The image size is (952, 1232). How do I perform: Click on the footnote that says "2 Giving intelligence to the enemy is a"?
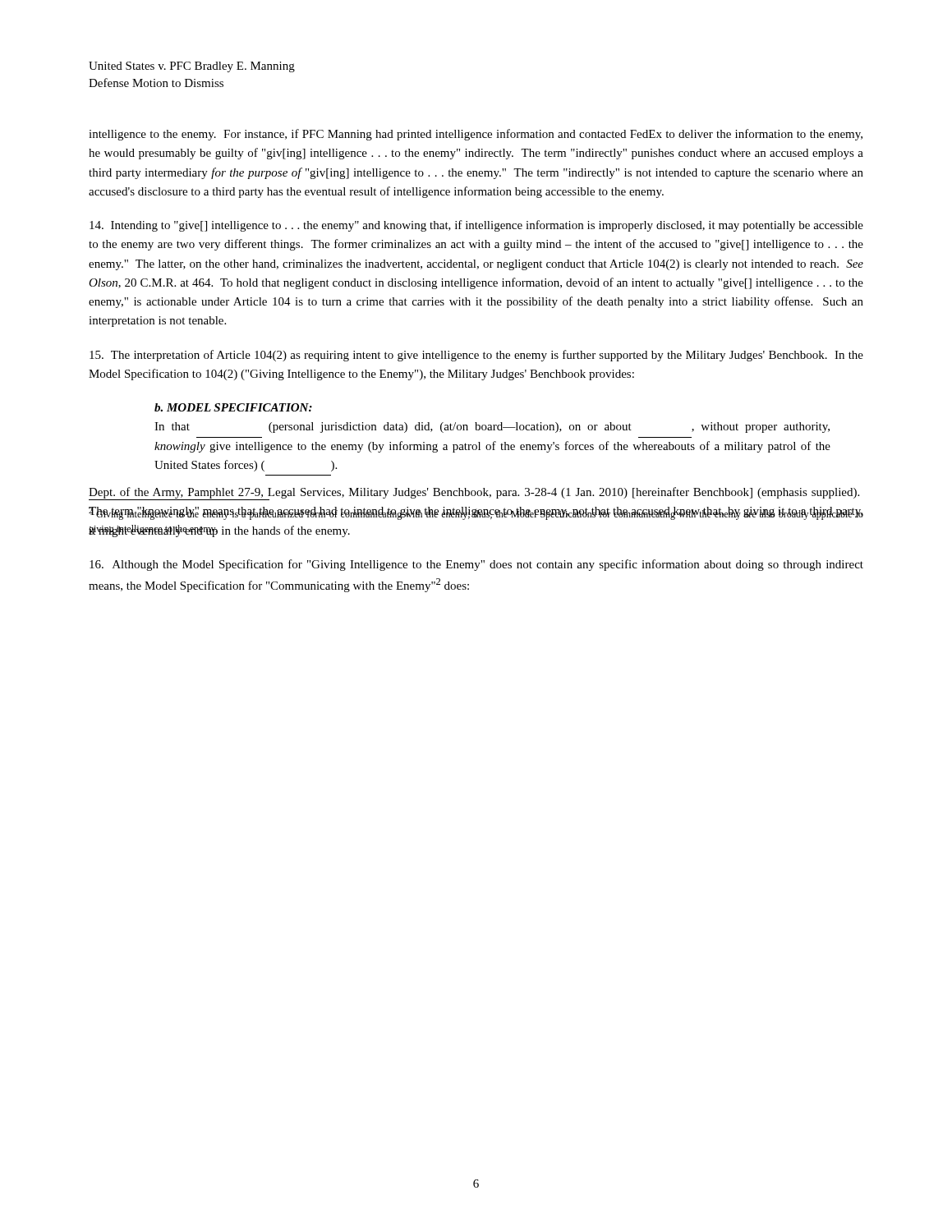click(x=476, y=520)
